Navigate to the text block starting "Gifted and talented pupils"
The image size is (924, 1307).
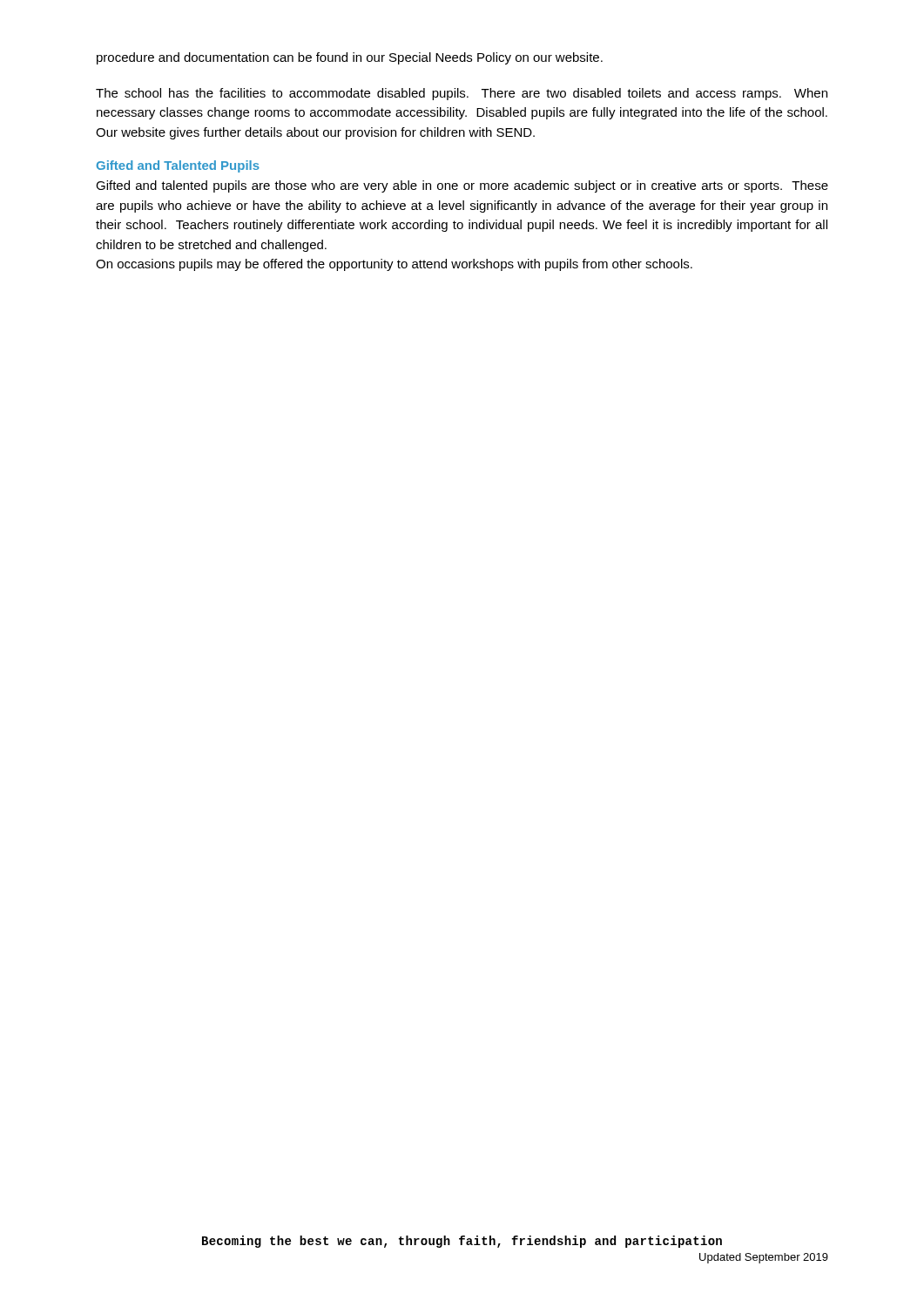462,224
